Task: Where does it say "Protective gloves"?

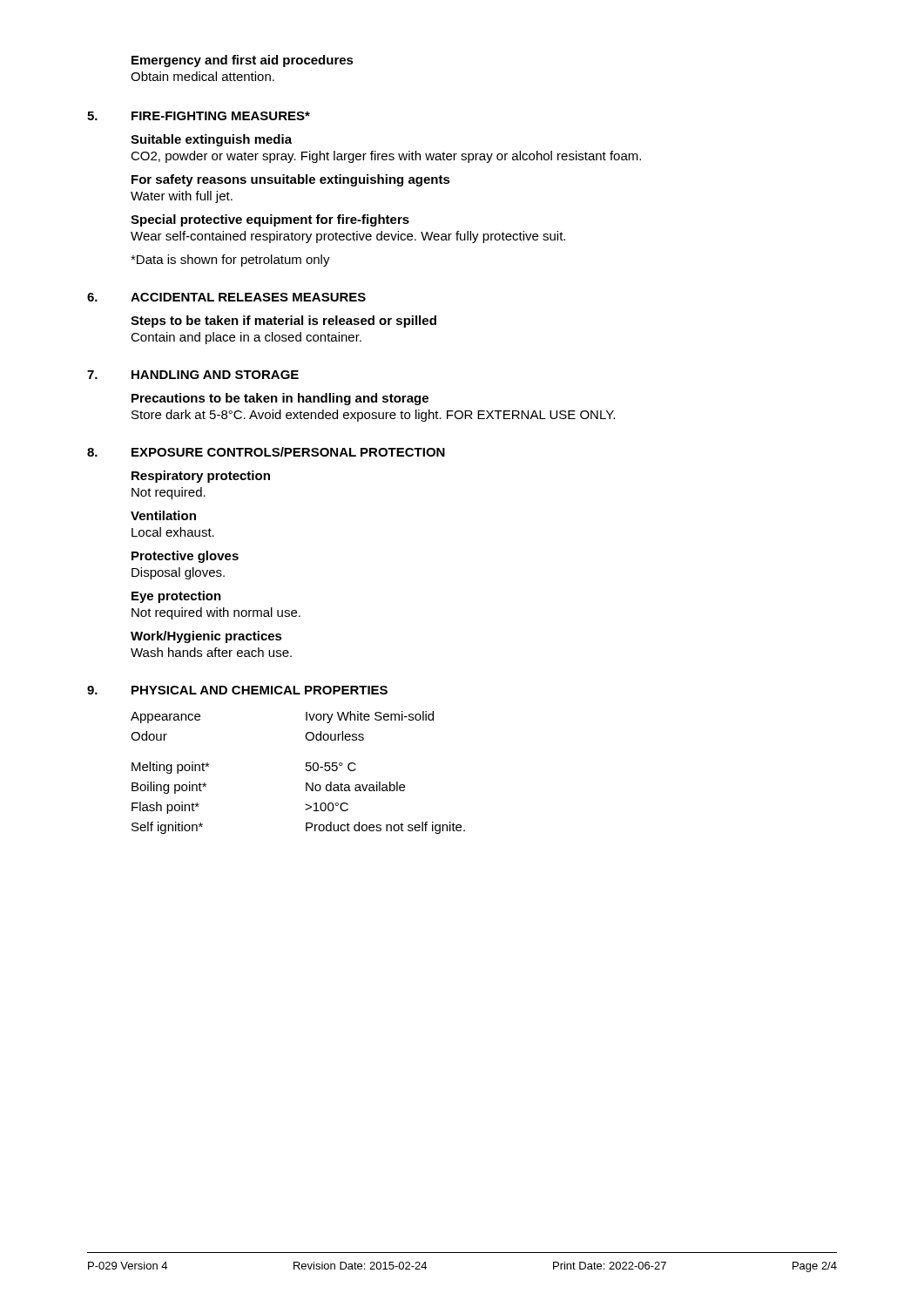Action: [185, 555]
